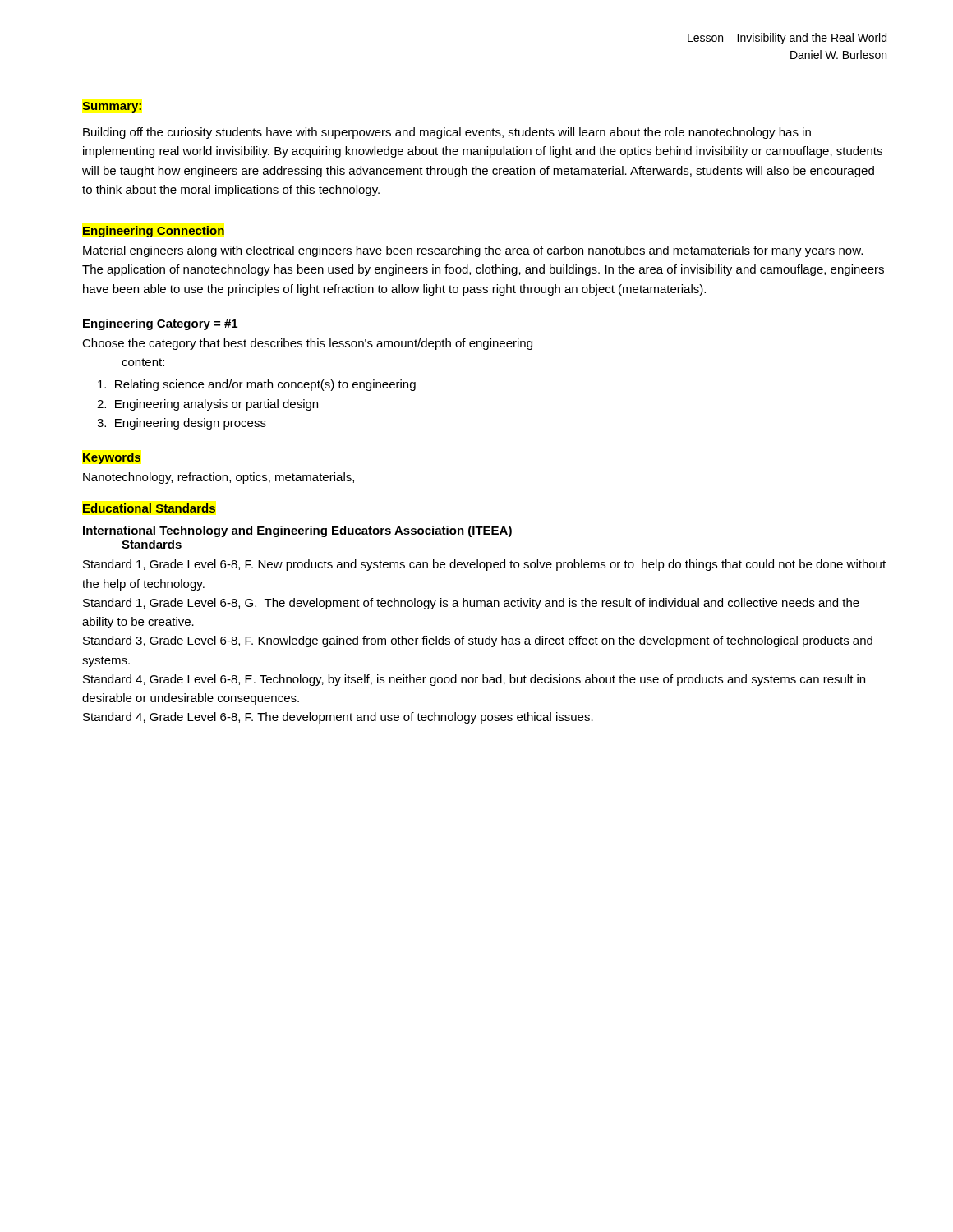Find "3. Engineering design process" on this page
The height and width of the screenshot is (1232, 953).
(182, 422)
